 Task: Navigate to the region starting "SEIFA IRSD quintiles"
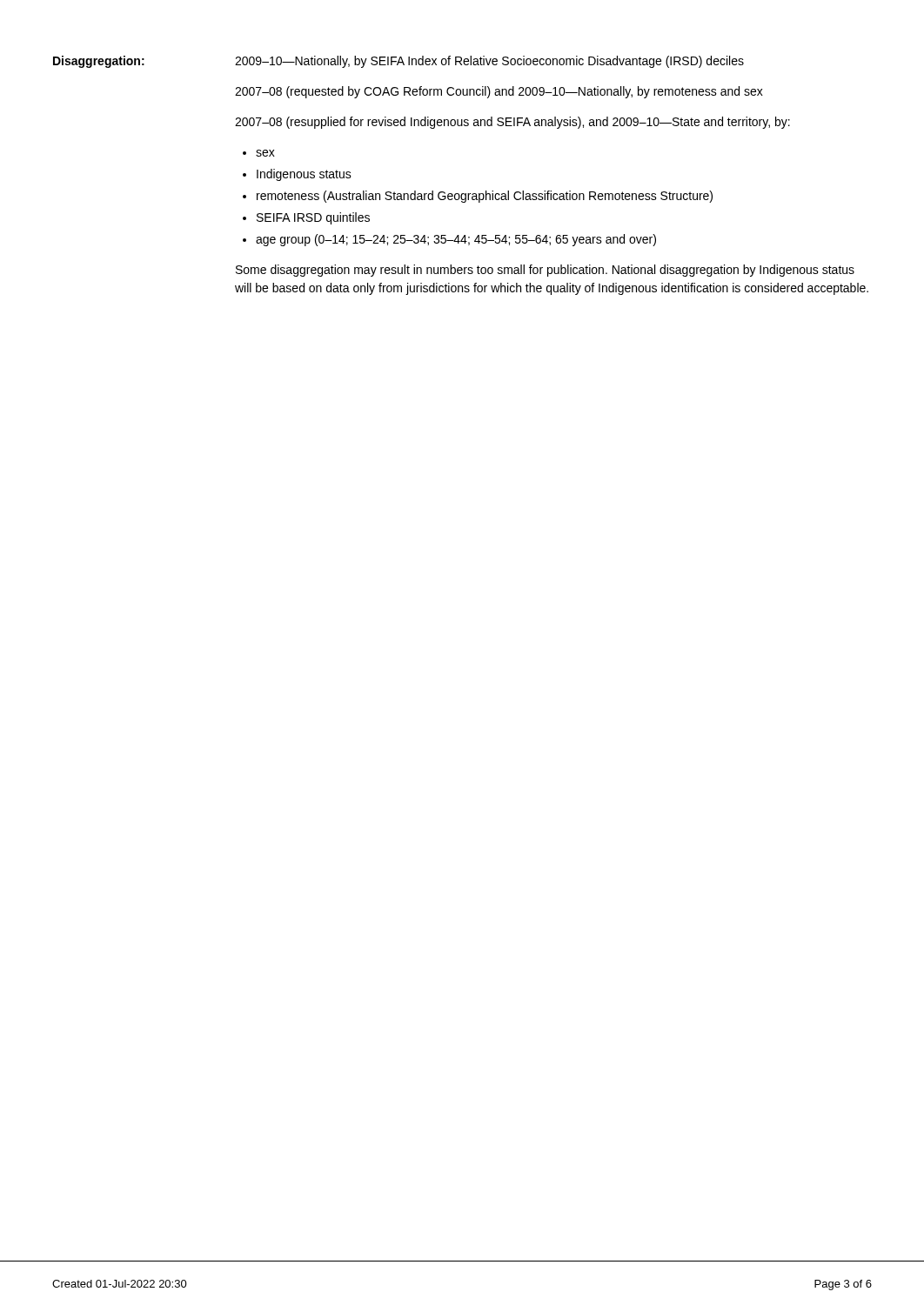click(313, 217)
